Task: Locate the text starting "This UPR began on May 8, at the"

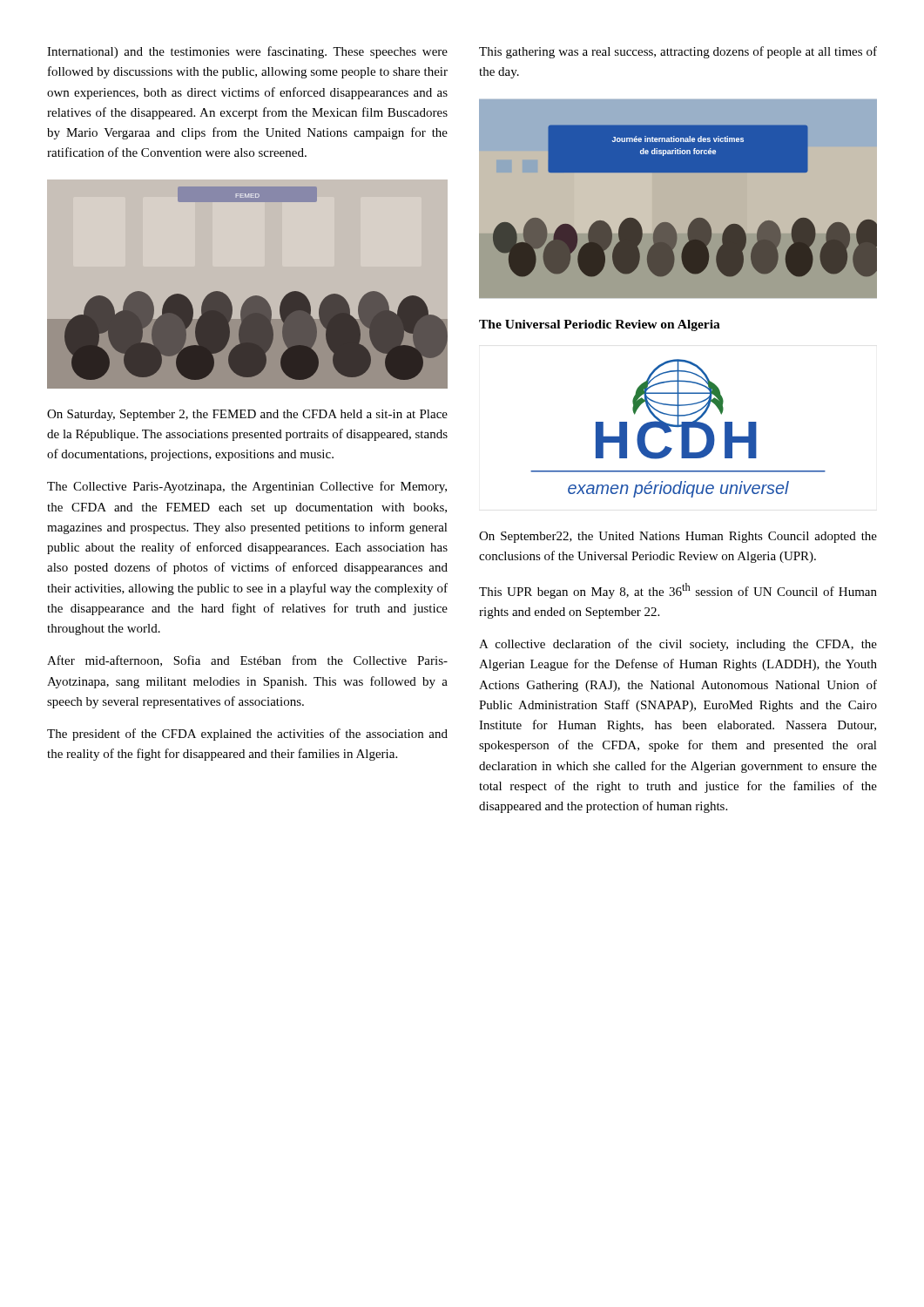Action: pos(678,600)
